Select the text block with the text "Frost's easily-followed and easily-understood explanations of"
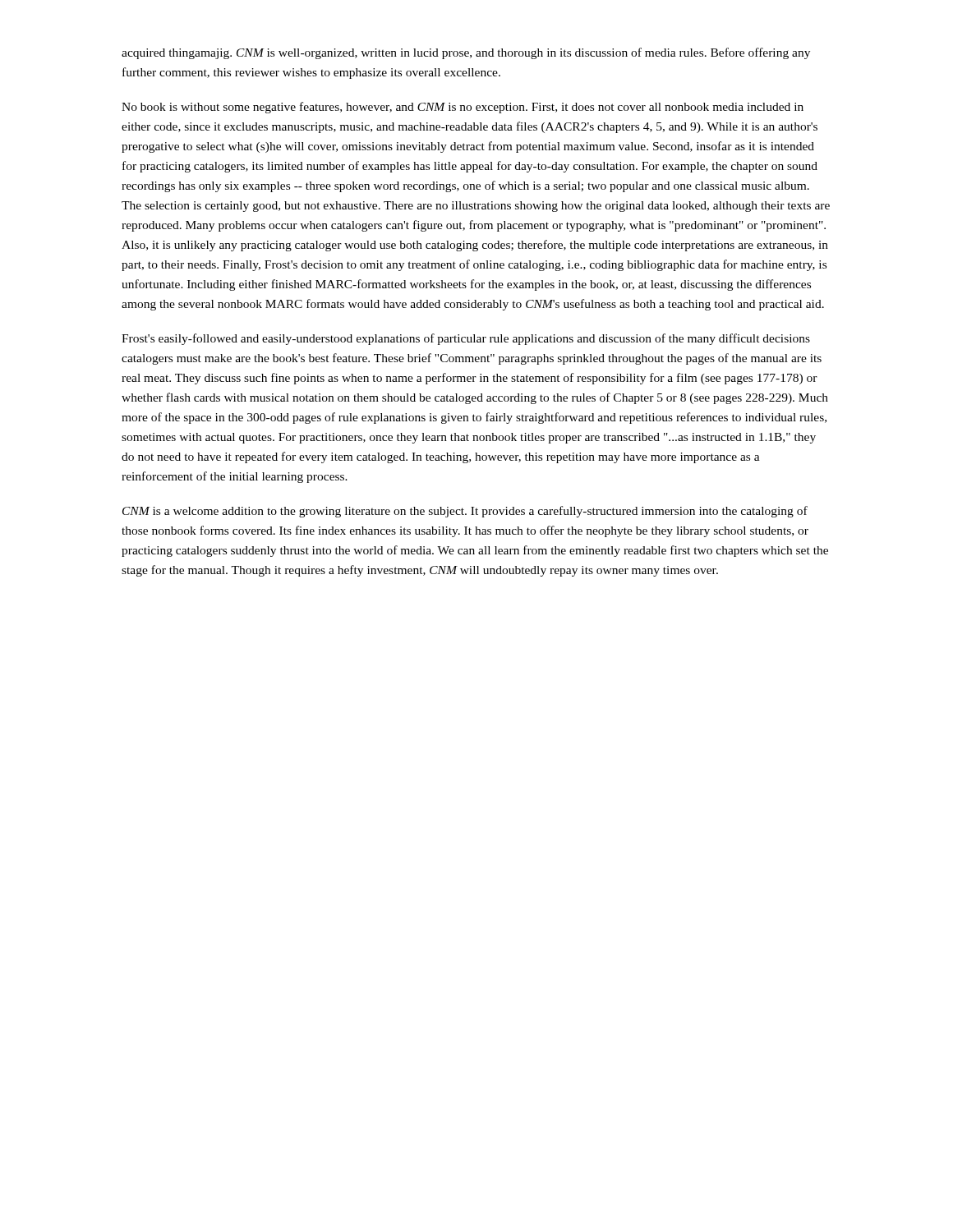 475,407
